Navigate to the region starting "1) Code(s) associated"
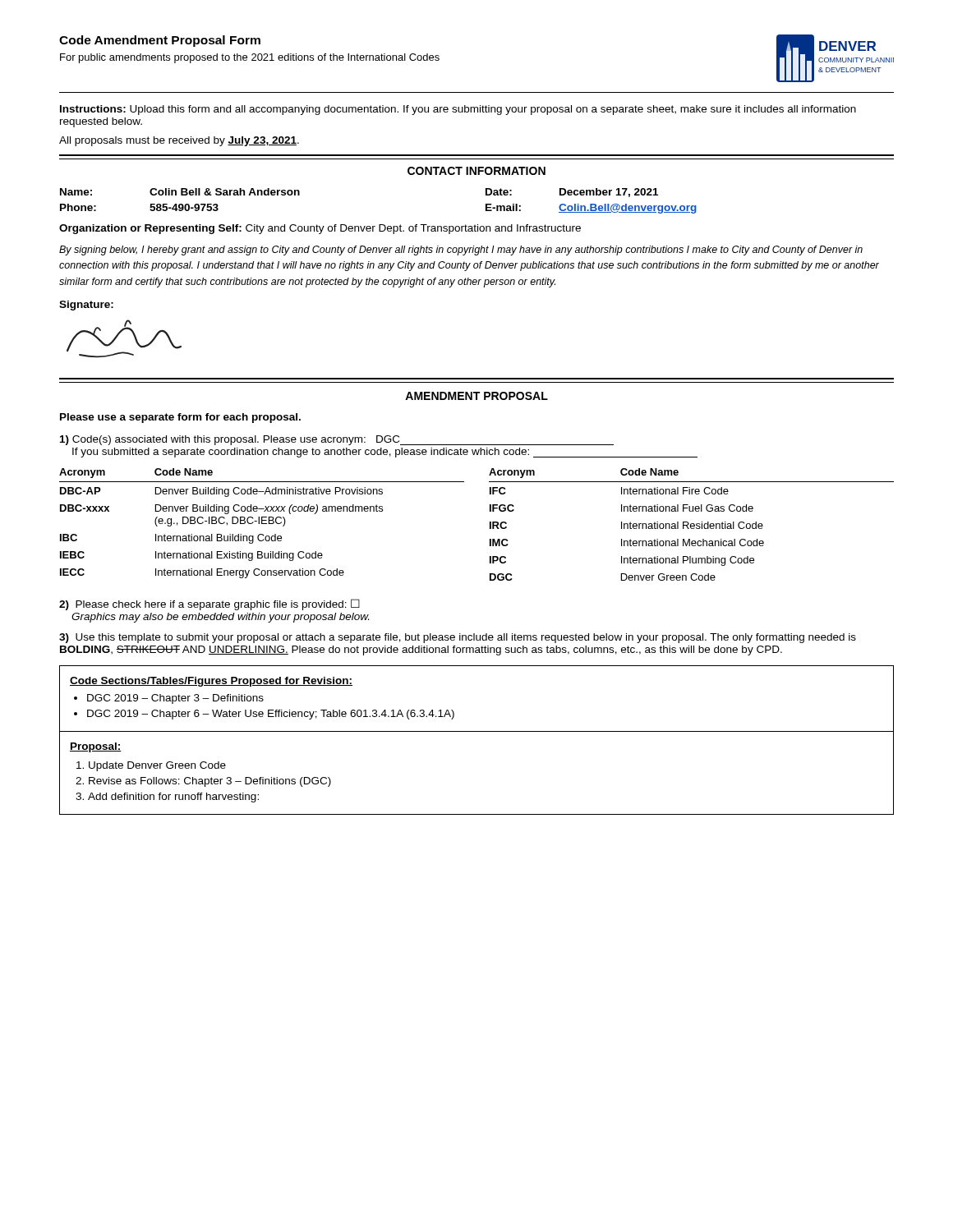 (x=378, y=445)
